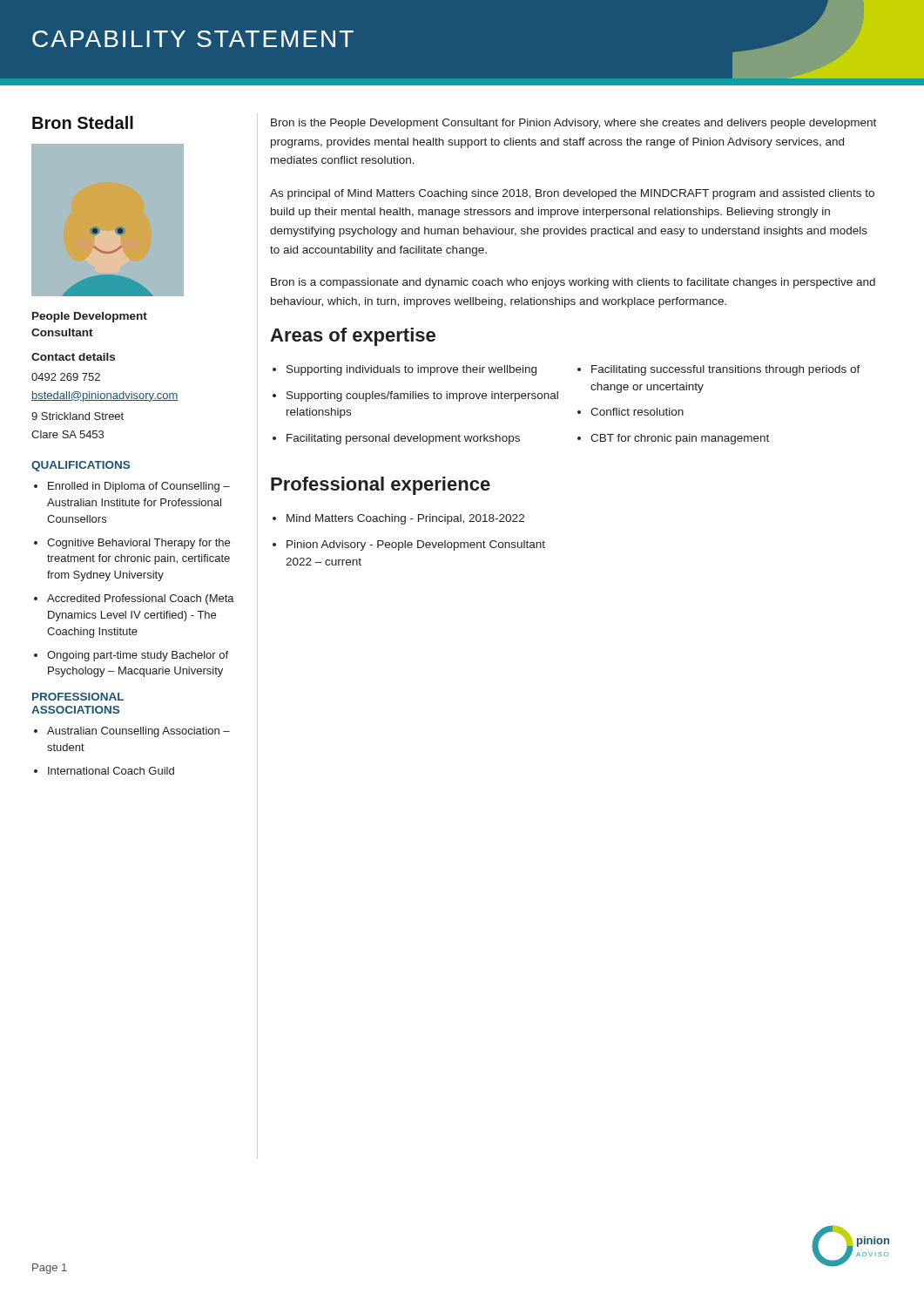The image size is (924, 1307).
Task: Find the block on this page that starts "Mind Matters Coaching -"
Action: click(x=405, y=518)
